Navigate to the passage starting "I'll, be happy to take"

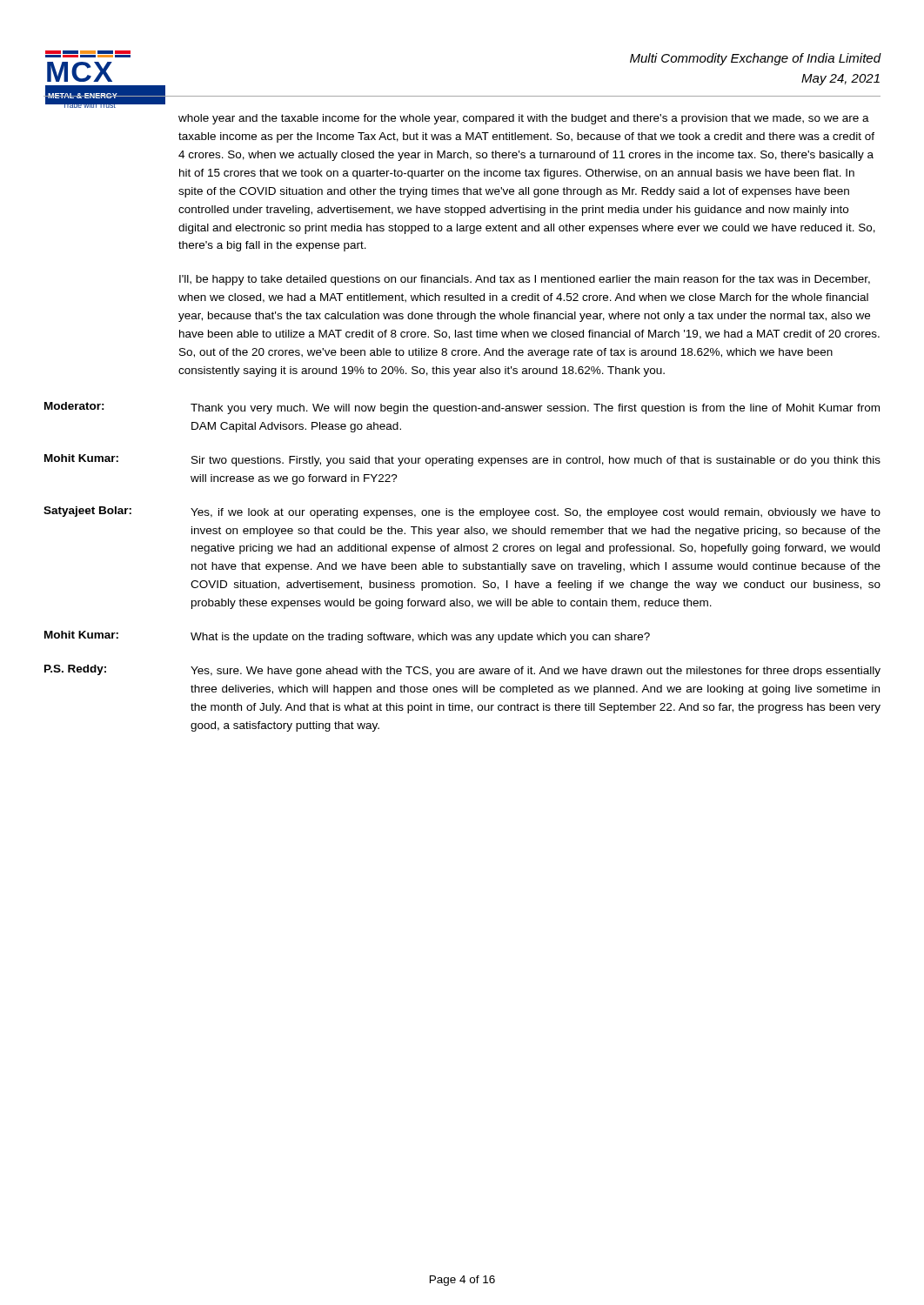[529, 325]
